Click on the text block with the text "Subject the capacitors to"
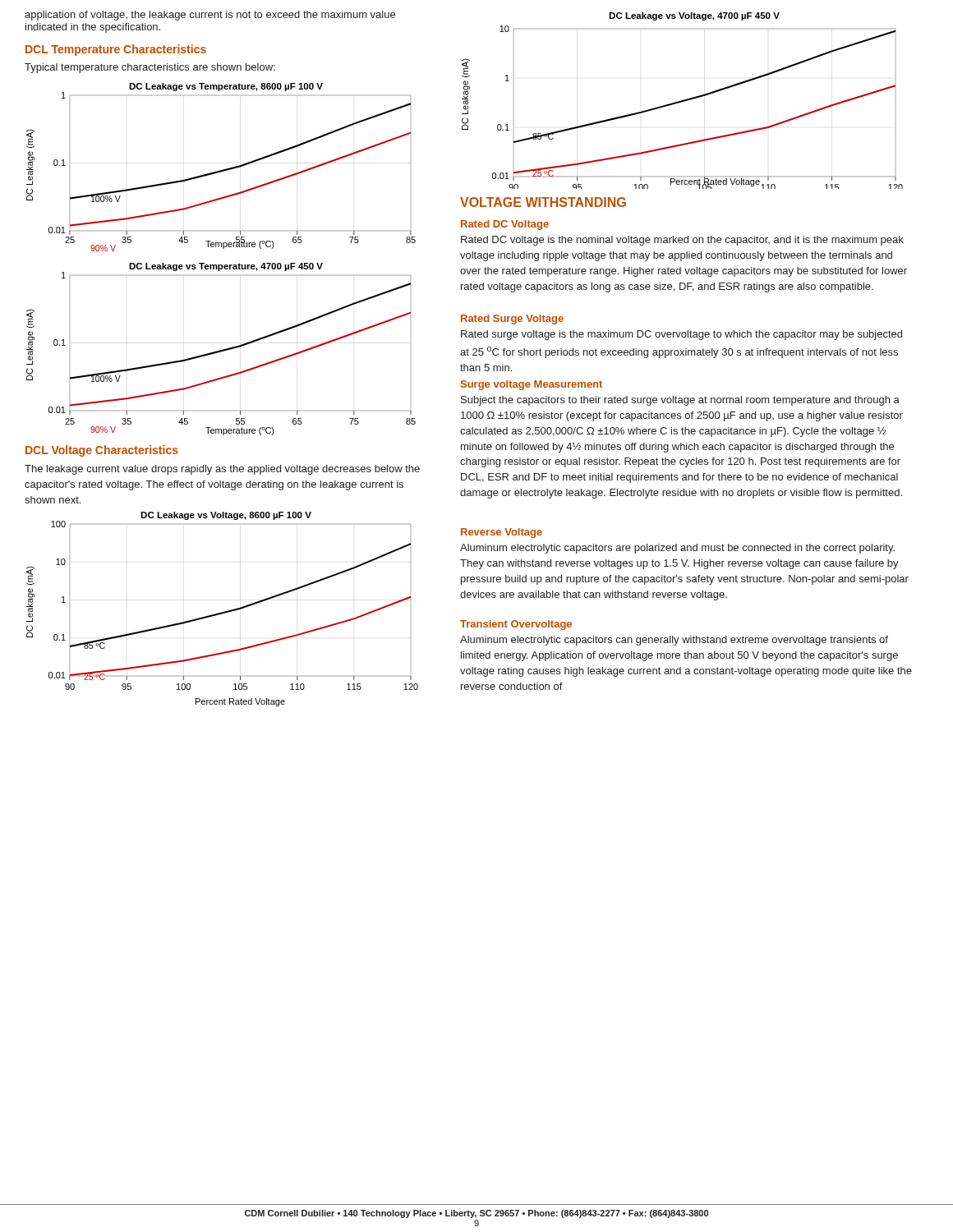Image resolution: width=953 pixels, height=1232 pixels. click(x=682, y=446)
